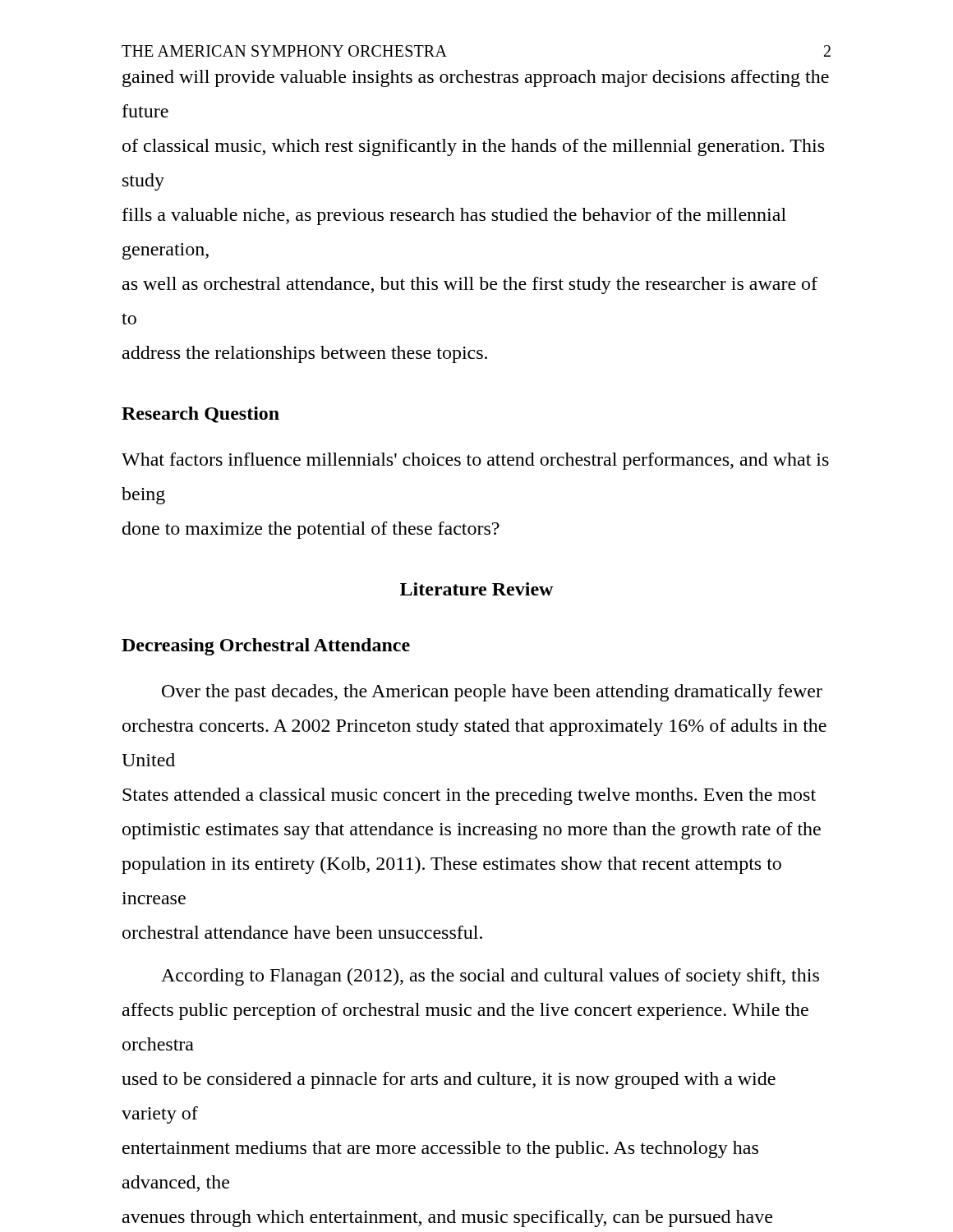Select the section header that says "Literature Review"
This screenshot has height=1232, width=953.
(476, 589)
